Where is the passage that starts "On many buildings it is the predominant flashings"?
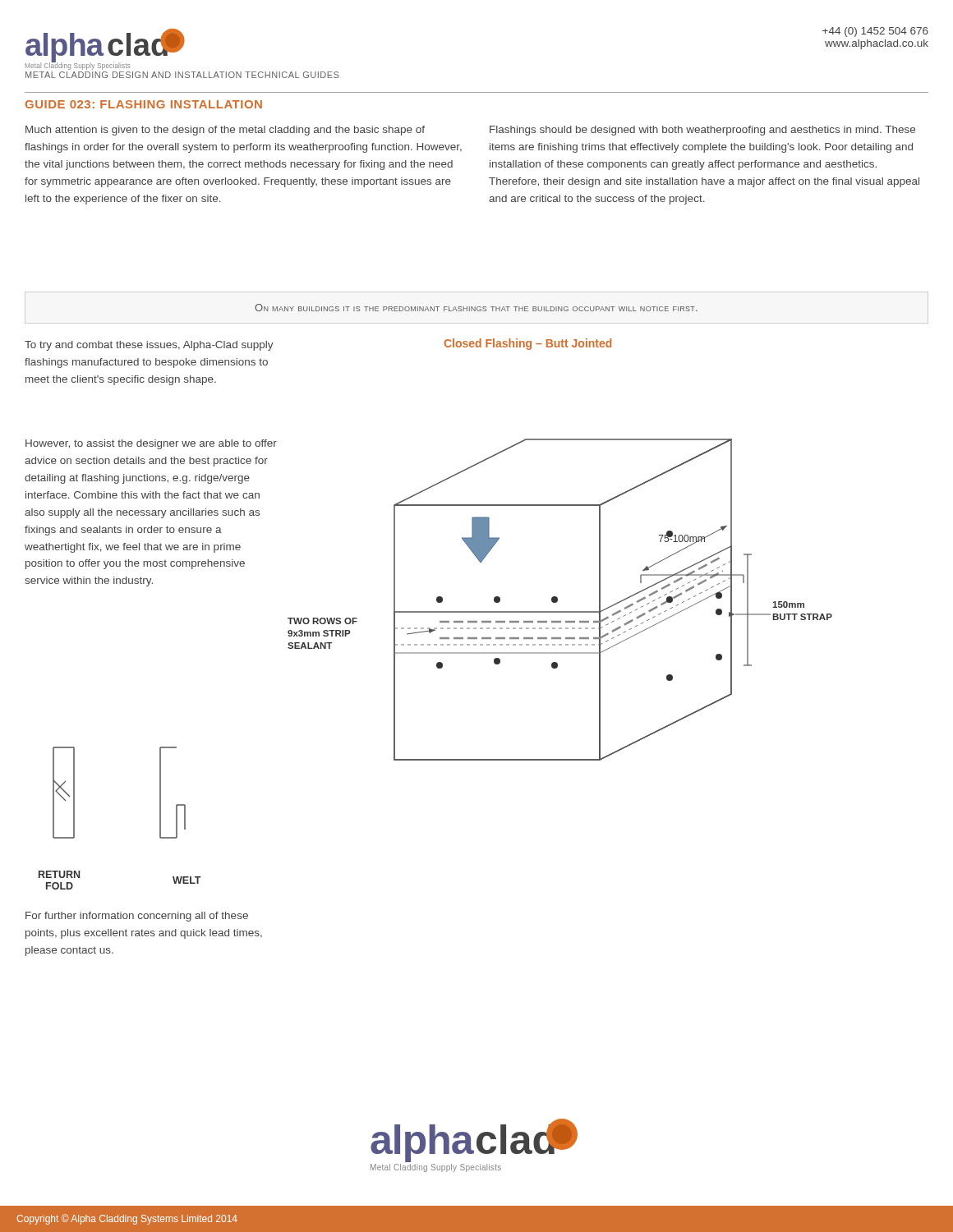 [x=476, y=308]
